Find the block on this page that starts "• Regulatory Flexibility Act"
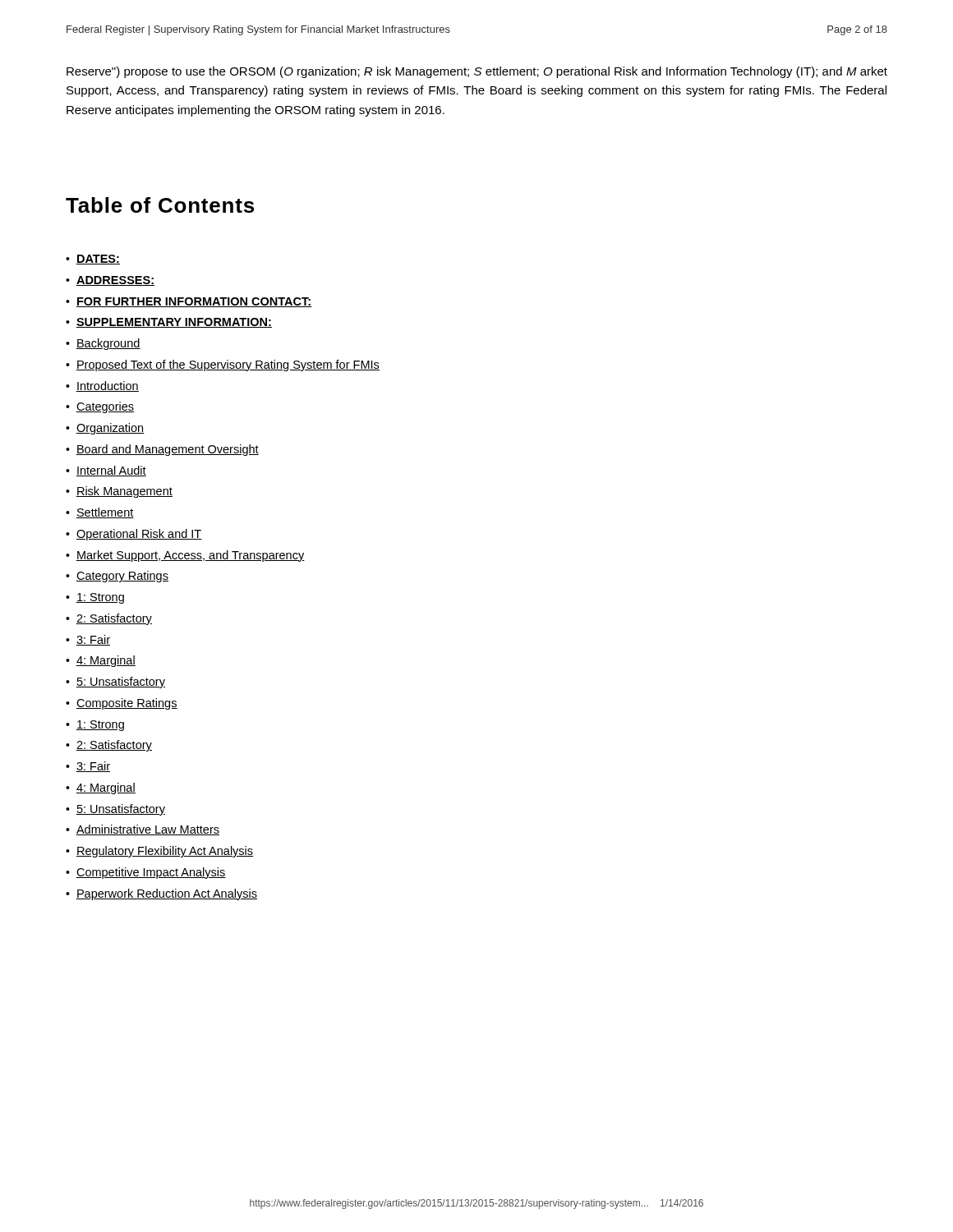The height and width of the screenshot is (1232, 953). 159,852
